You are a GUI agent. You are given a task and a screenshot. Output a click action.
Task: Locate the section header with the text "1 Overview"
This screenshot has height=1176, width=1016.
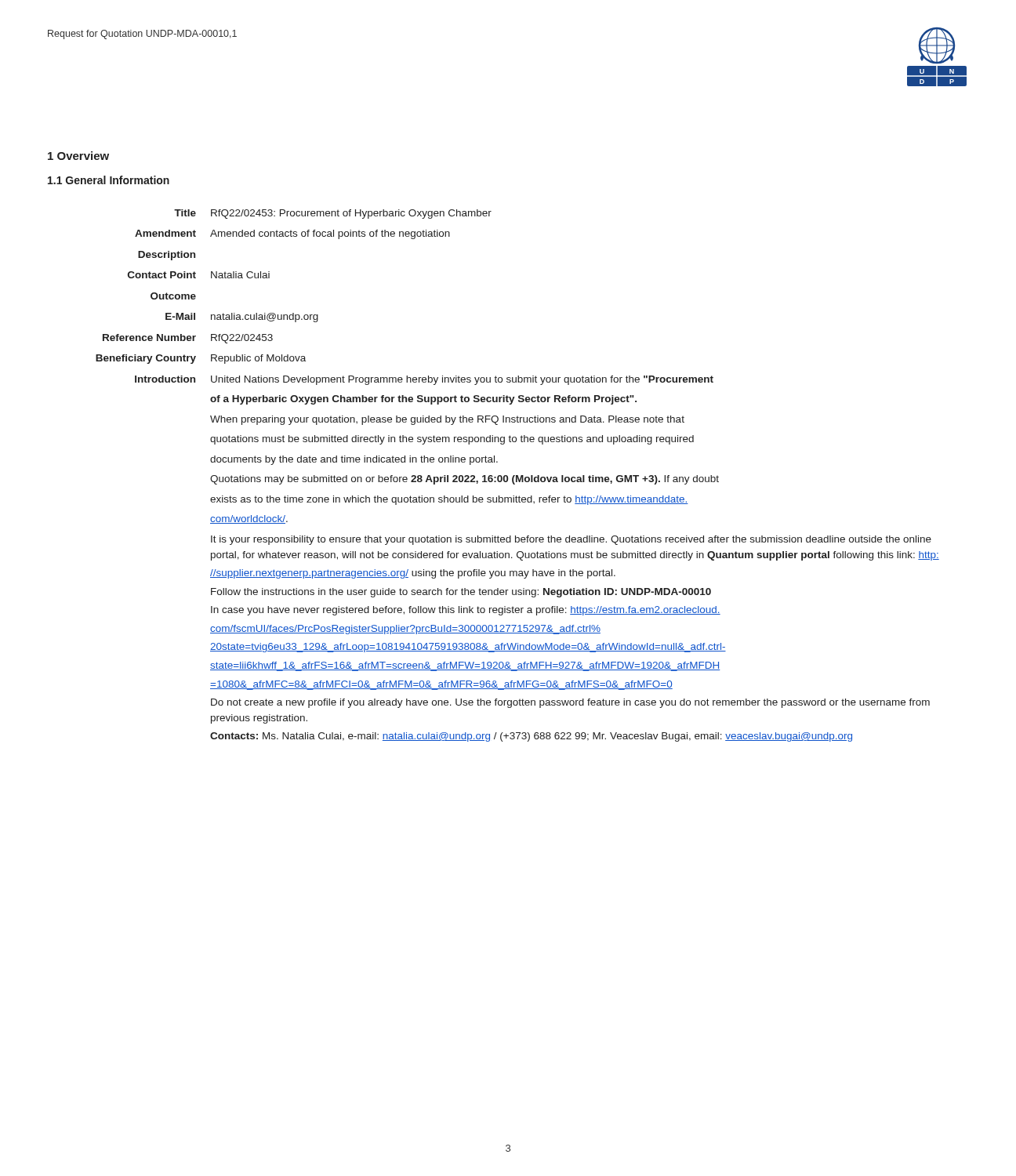pos(78,156)
